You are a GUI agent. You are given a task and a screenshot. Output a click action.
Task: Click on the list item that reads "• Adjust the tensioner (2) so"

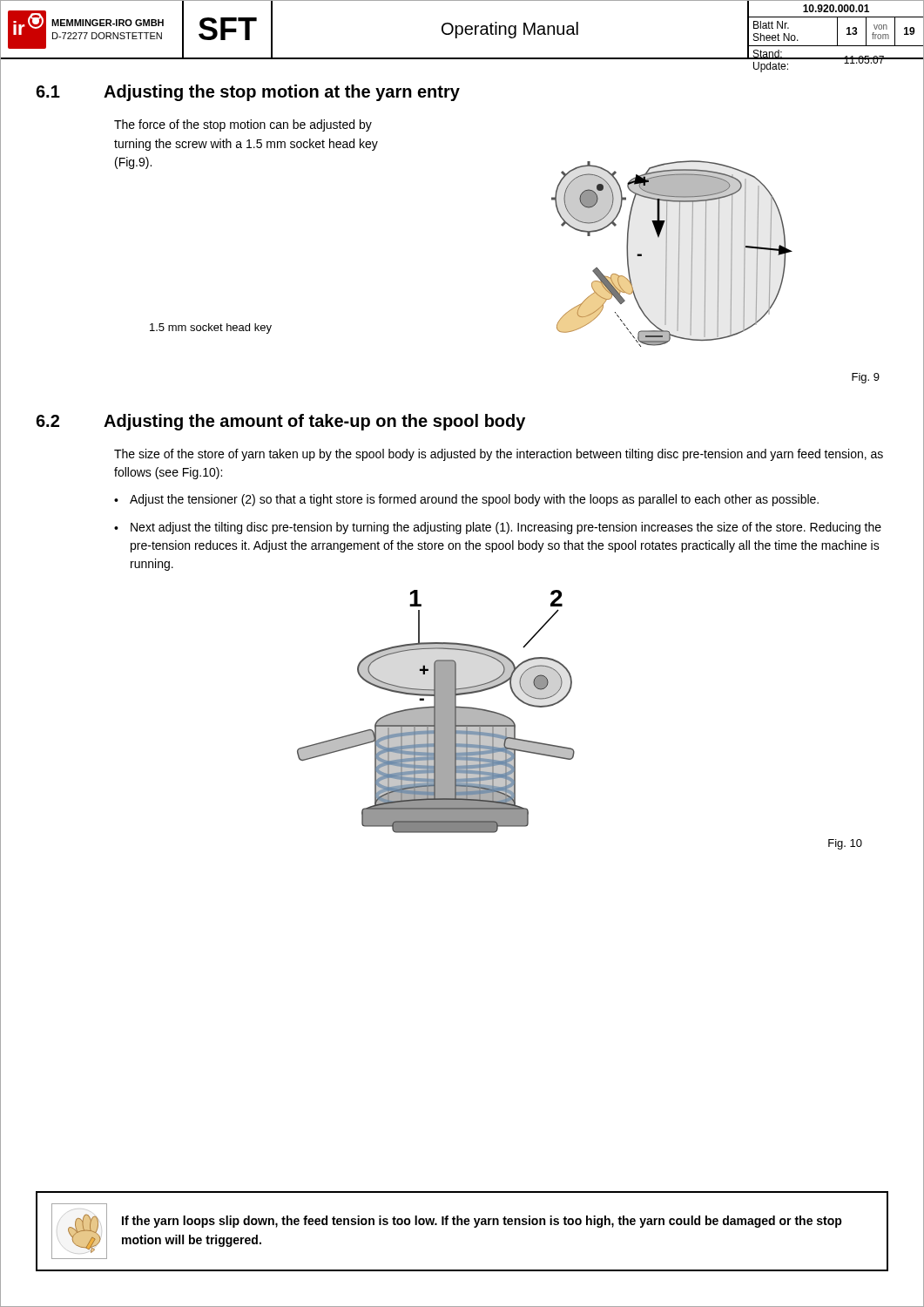coord(467,500)
